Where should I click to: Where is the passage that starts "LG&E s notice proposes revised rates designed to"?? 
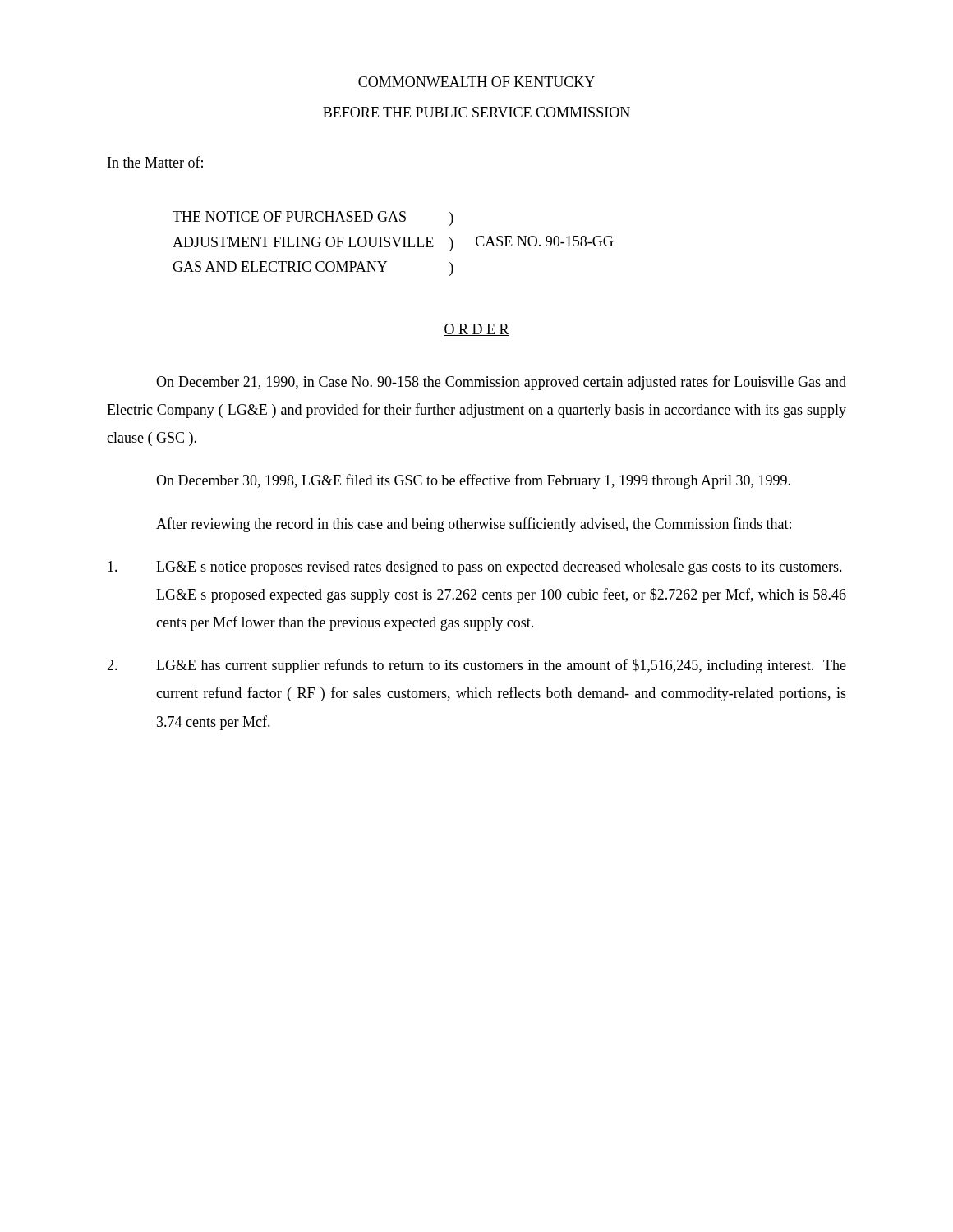point(476,595)
